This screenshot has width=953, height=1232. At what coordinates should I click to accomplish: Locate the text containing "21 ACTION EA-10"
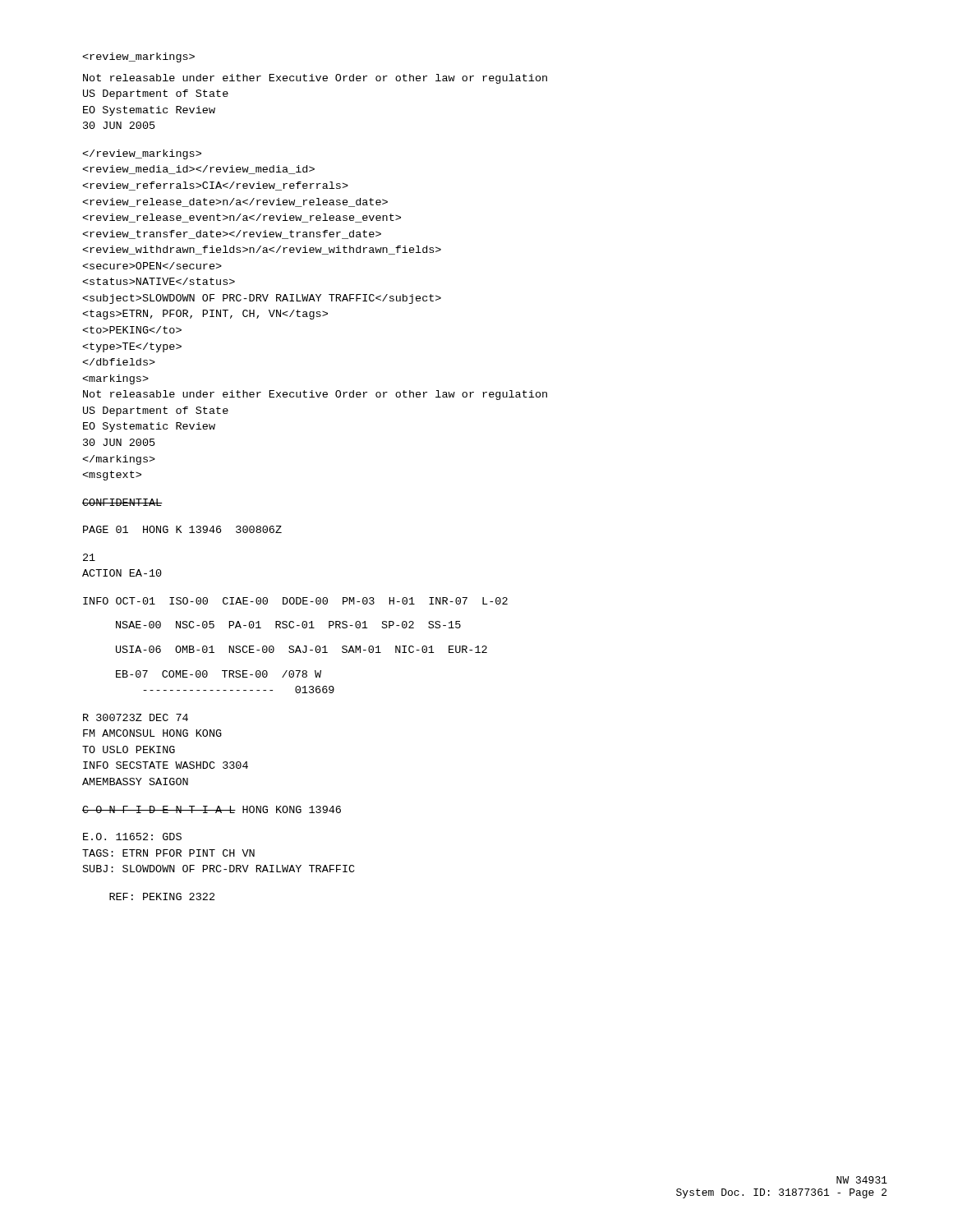pos(122,566)
